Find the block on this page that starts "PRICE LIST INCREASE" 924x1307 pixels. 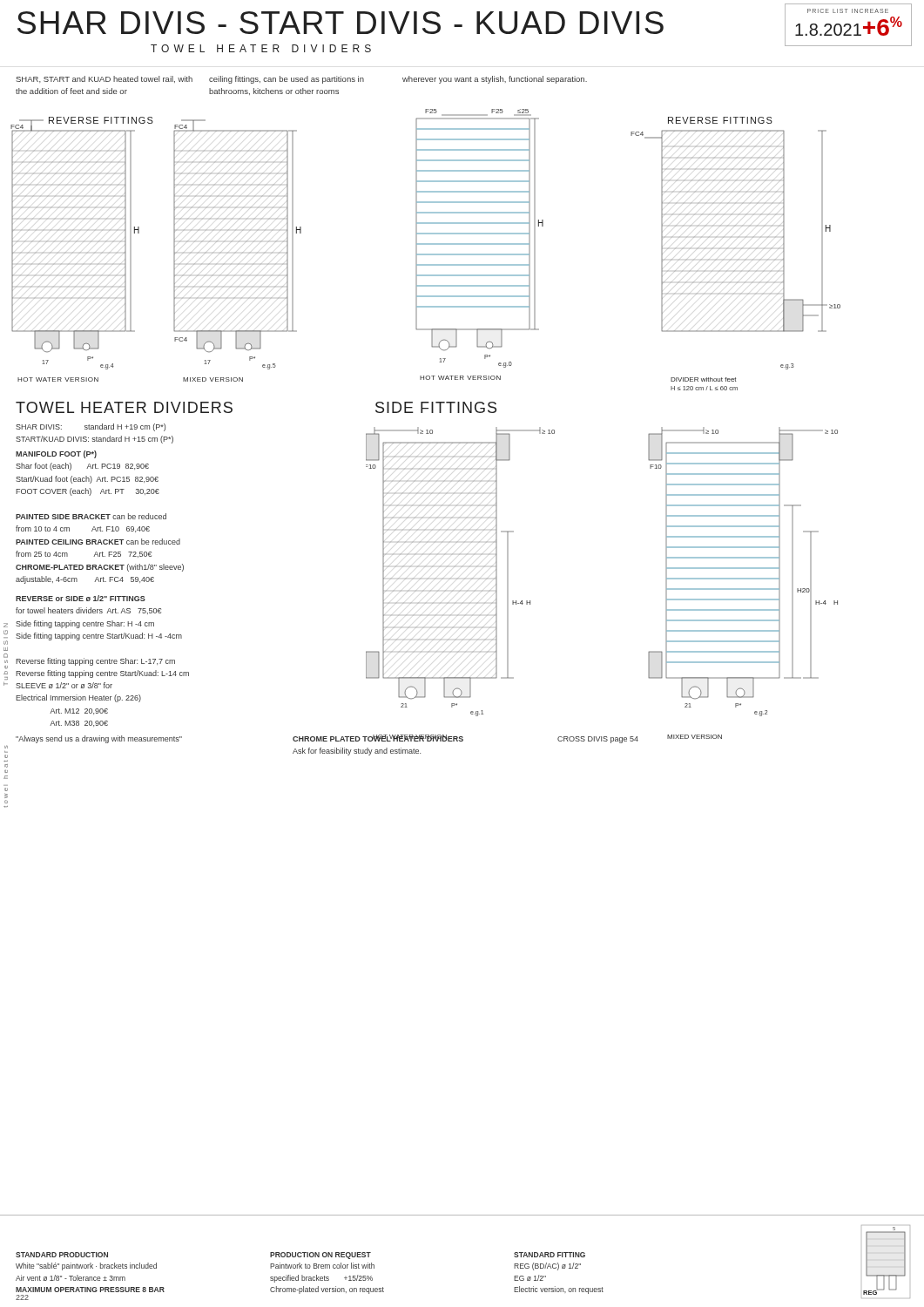(x=848, y=25)
